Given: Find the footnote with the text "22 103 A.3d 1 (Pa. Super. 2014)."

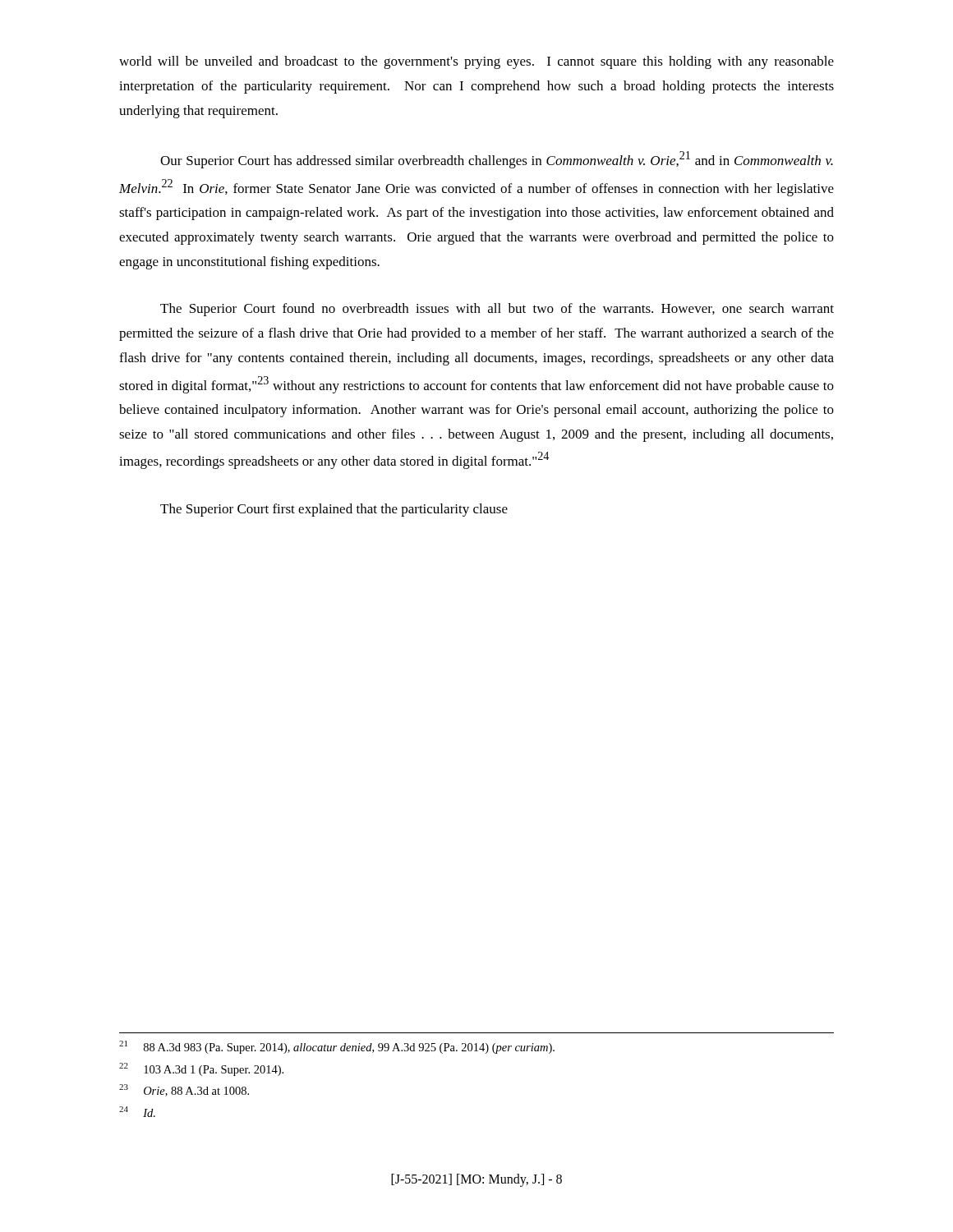Looking at the screenshot, I should tap(202, 1068).
